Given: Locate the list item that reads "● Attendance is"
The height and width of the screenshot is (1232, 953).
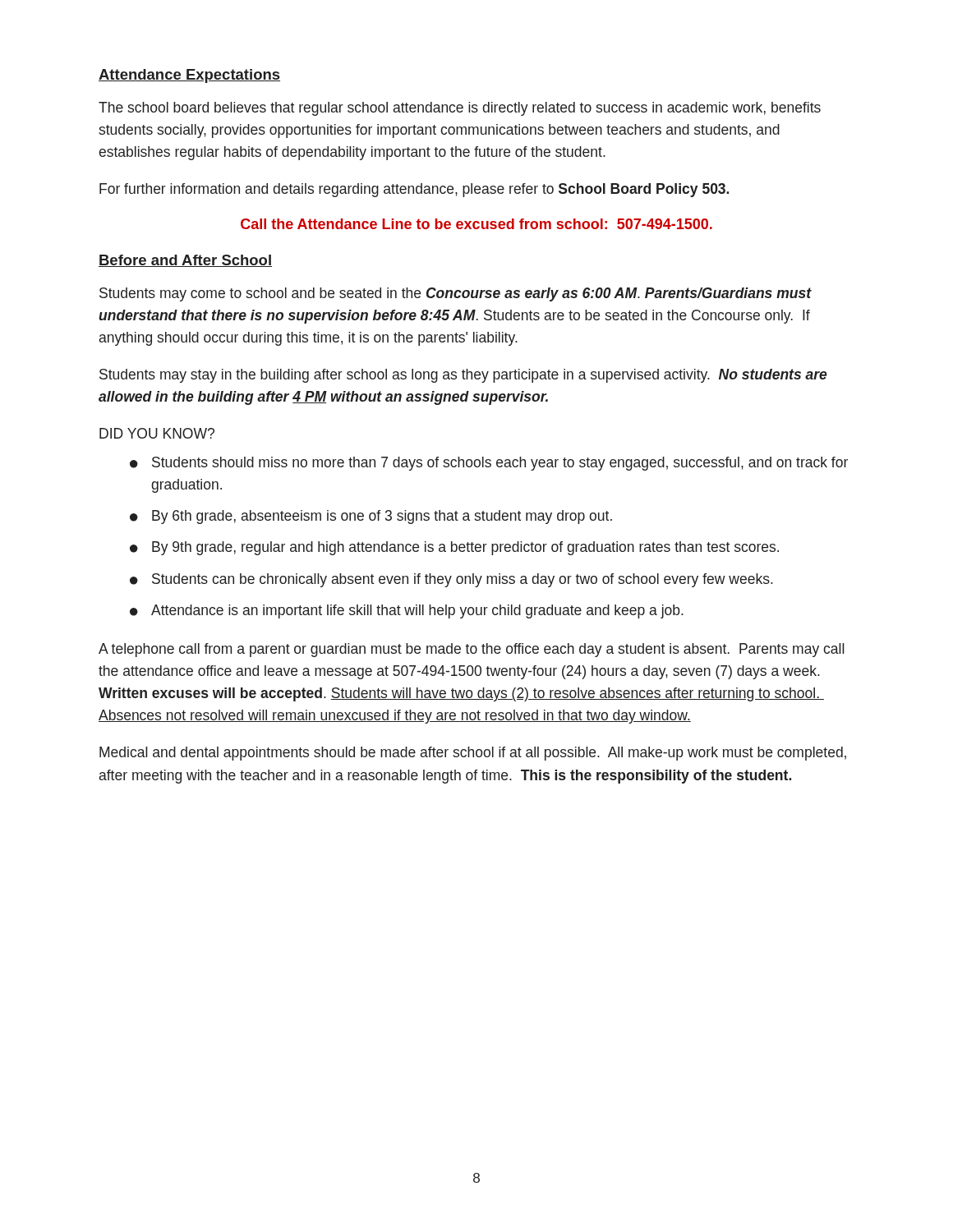Looking at the screenshot, I should pos(491,612).
